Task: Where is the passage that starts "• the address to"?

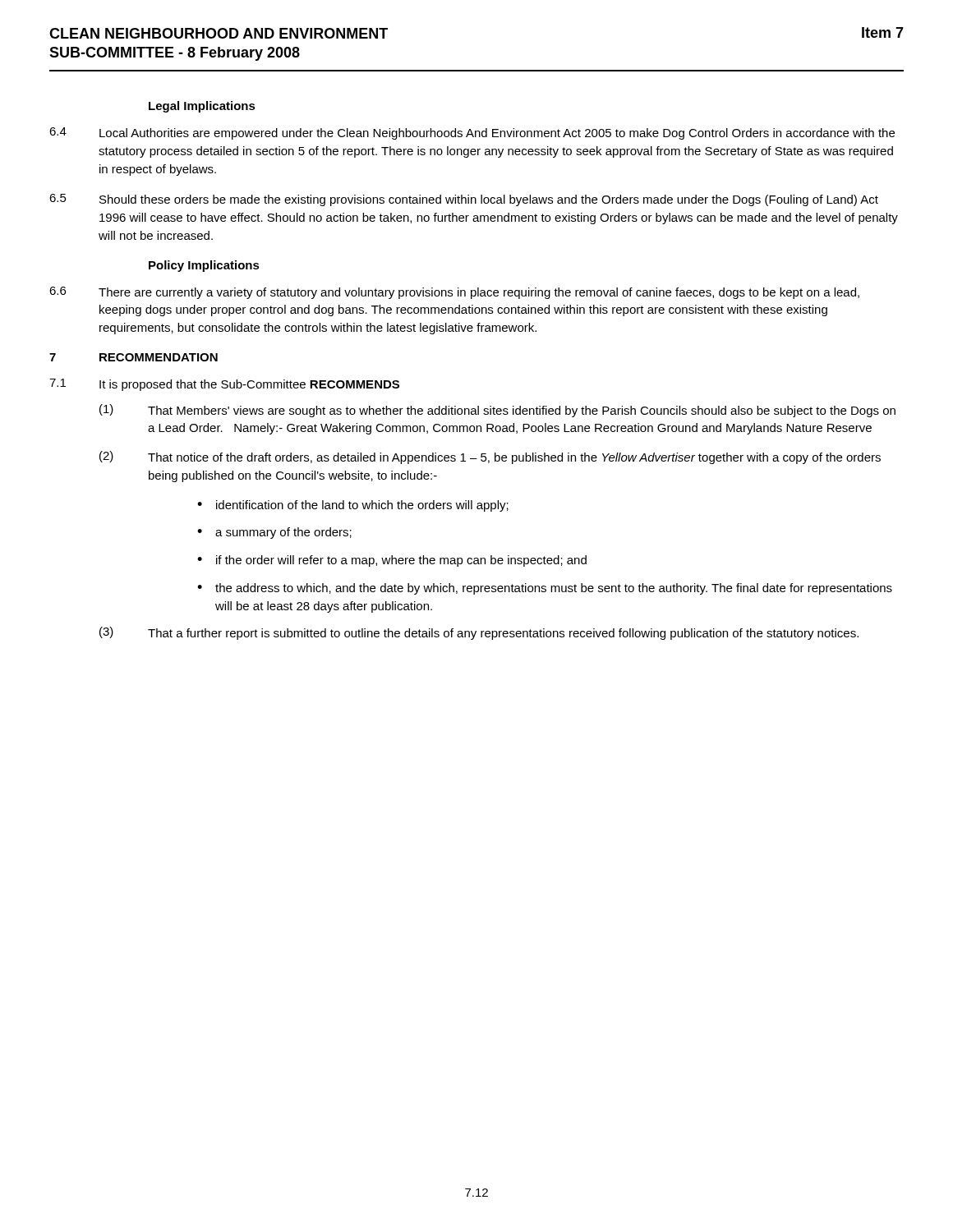Action: coord(550,597)
